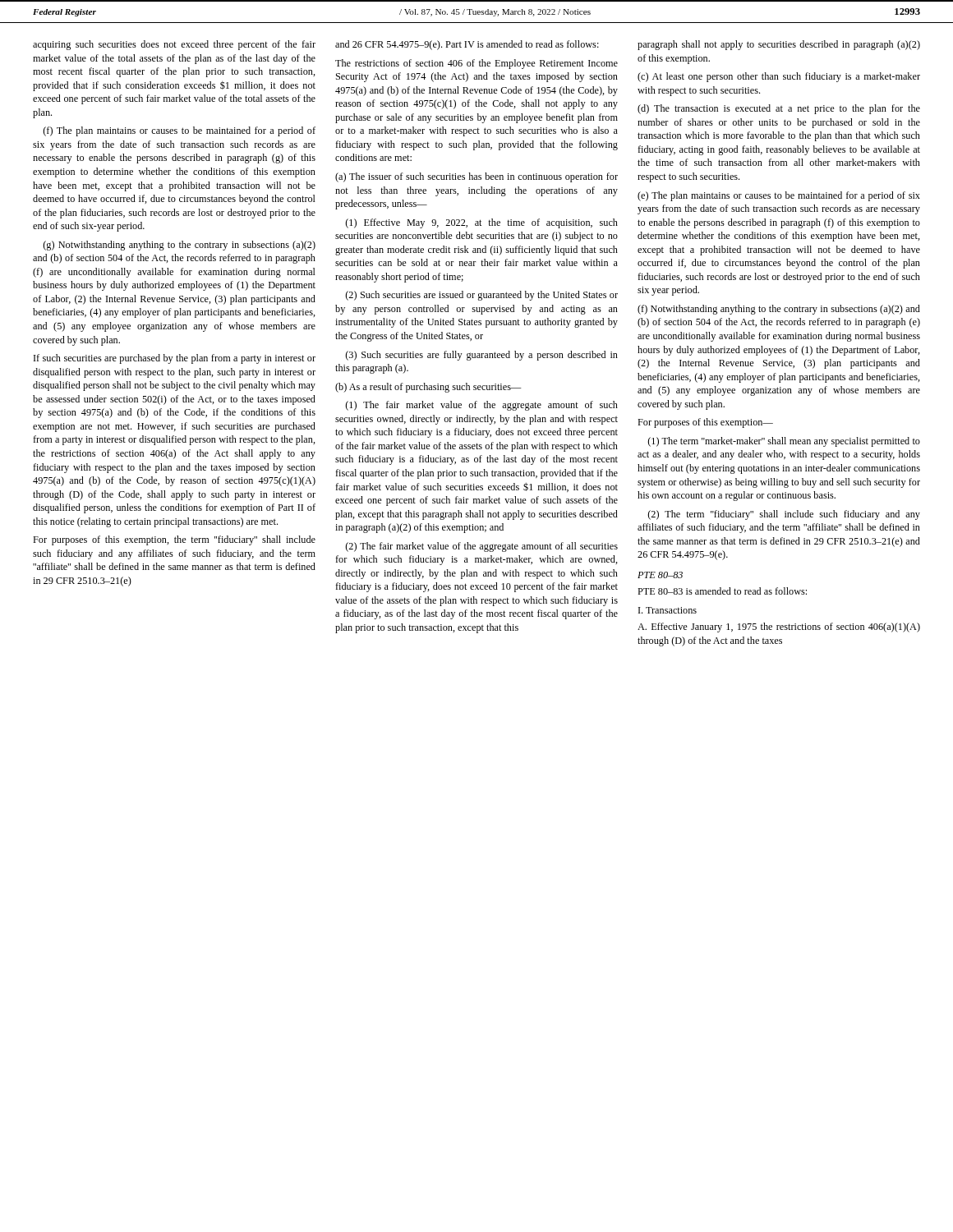Find the text block starting "I. Transactions"

[x=668, y=610]
